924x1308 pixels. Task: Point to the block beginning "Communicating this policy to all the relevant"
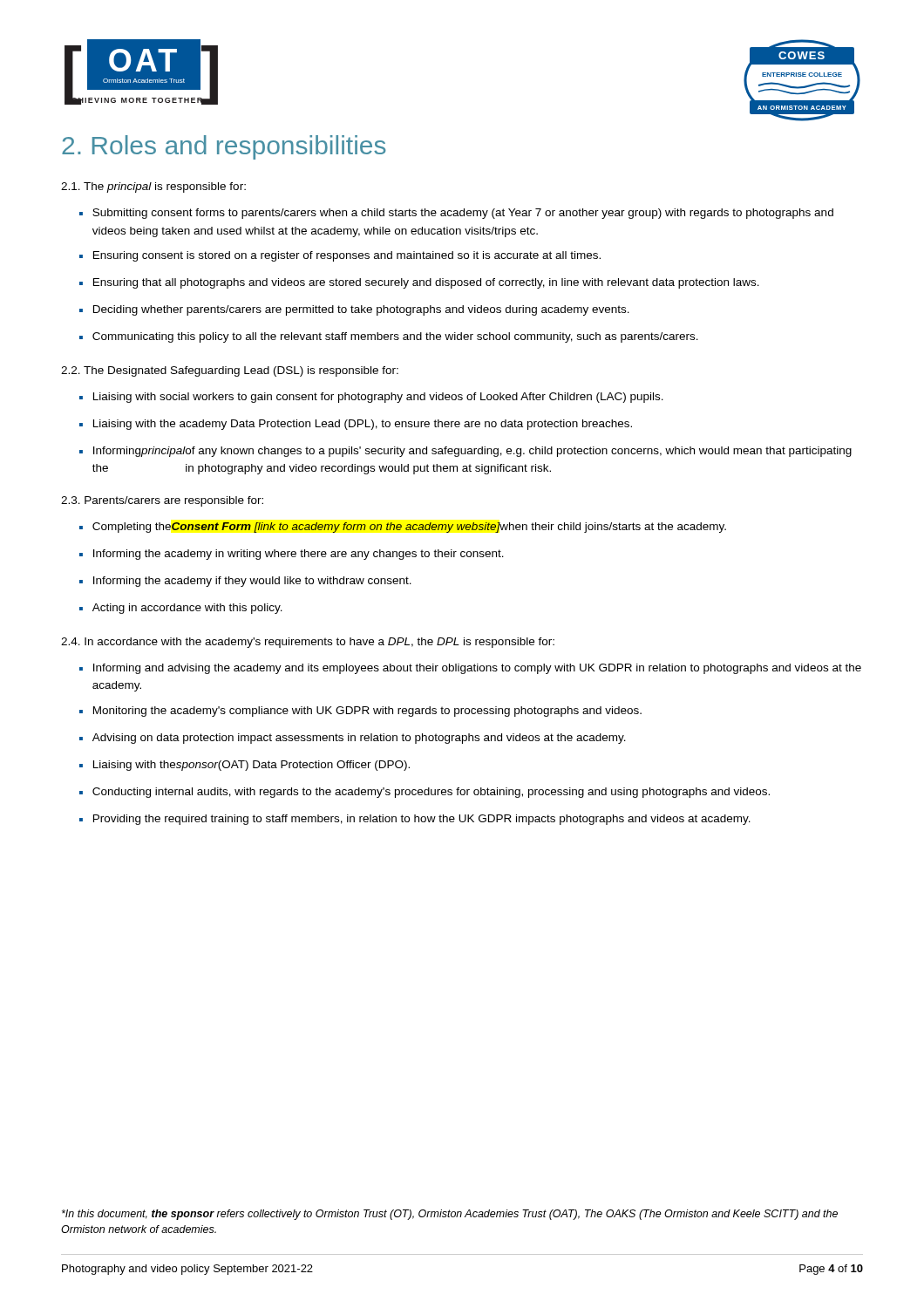coord(395,336)
